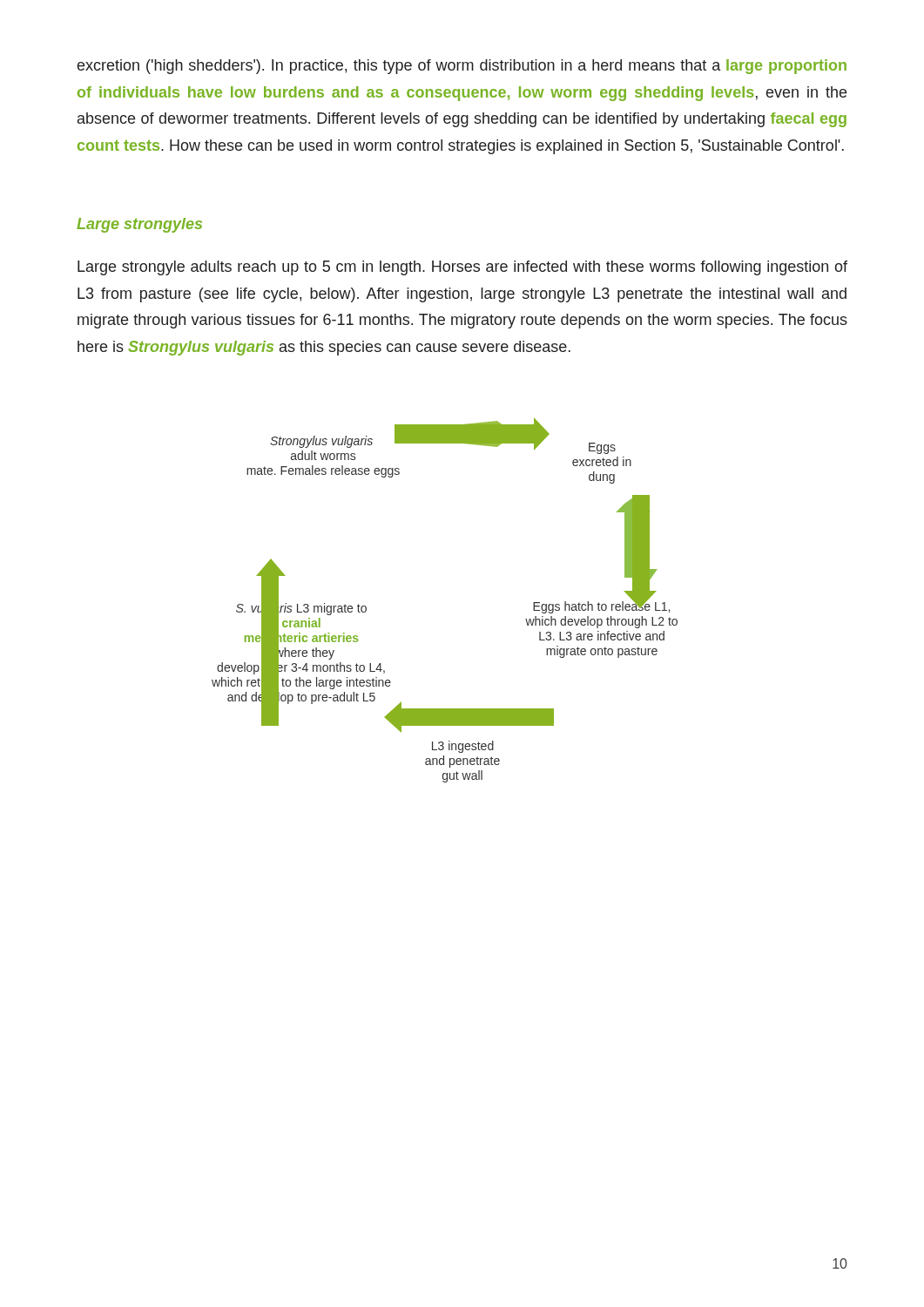Locate the flowchart
Viewport: 924px width, 1307px height.
tap(462, 604)
